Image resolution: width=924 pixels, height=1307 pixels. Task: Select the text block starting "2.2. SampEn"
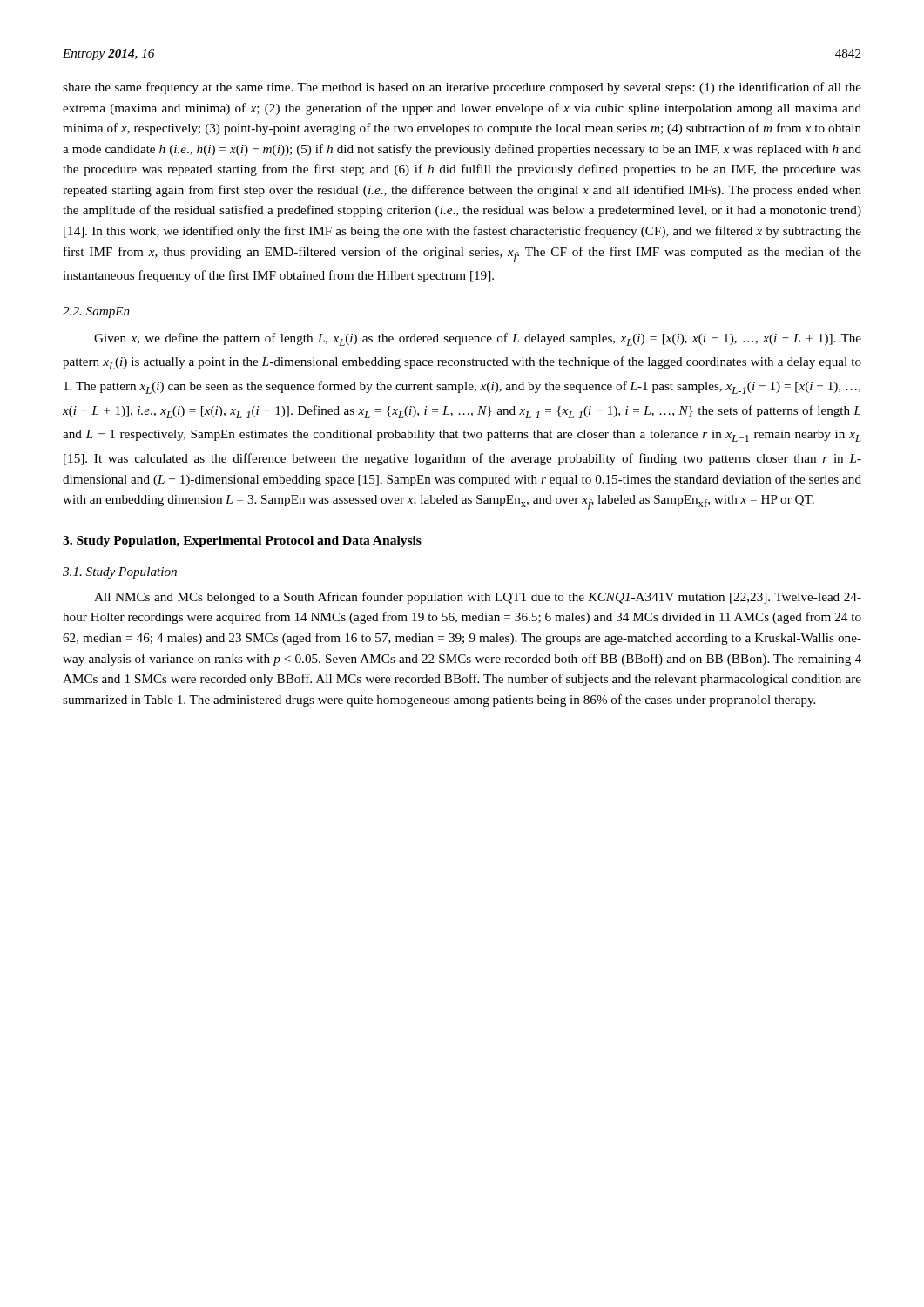pos(96,310)
